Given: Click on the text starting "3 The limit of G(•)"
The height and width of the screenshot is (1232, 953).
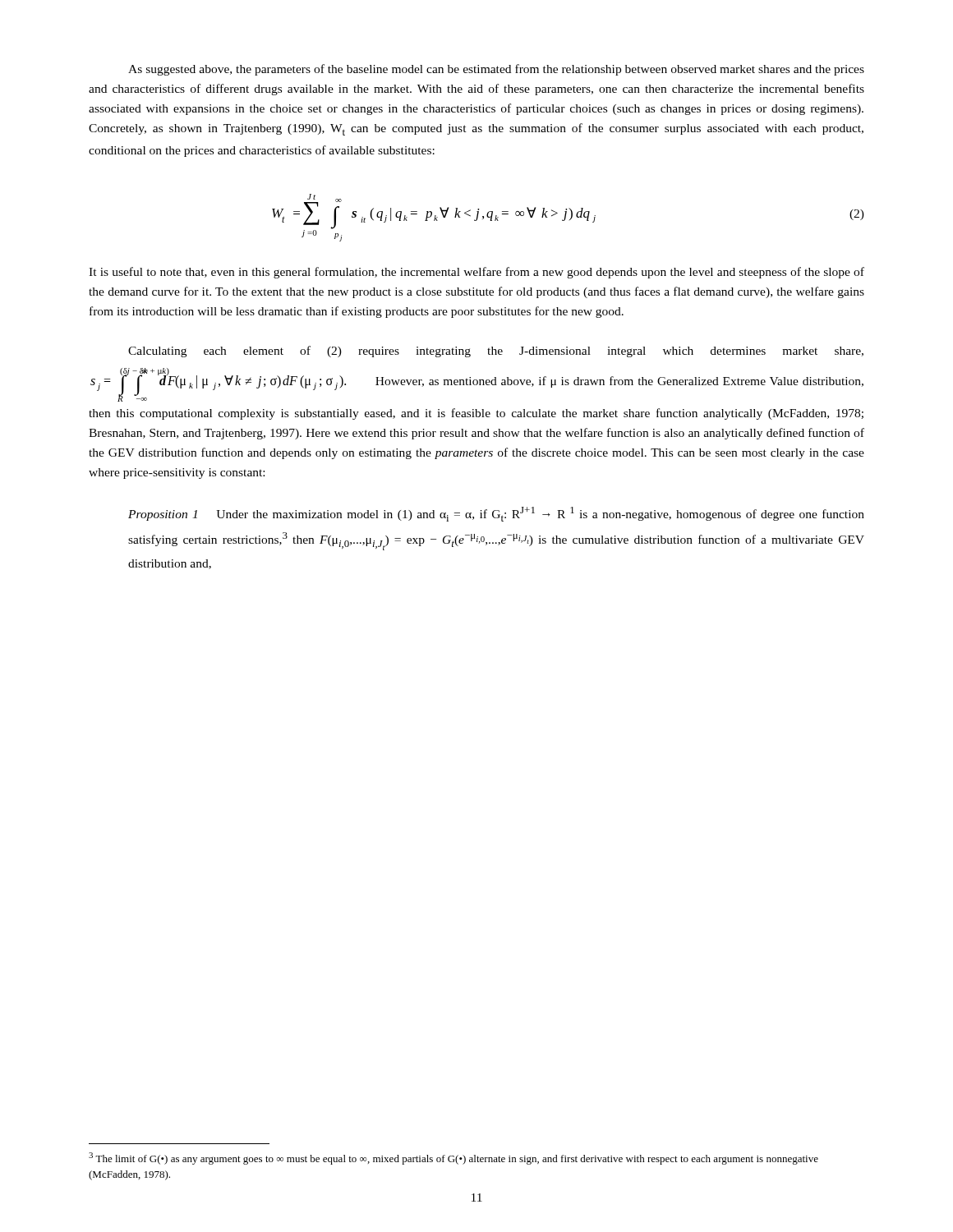Looking at the screenshot, I should 453,1165.
